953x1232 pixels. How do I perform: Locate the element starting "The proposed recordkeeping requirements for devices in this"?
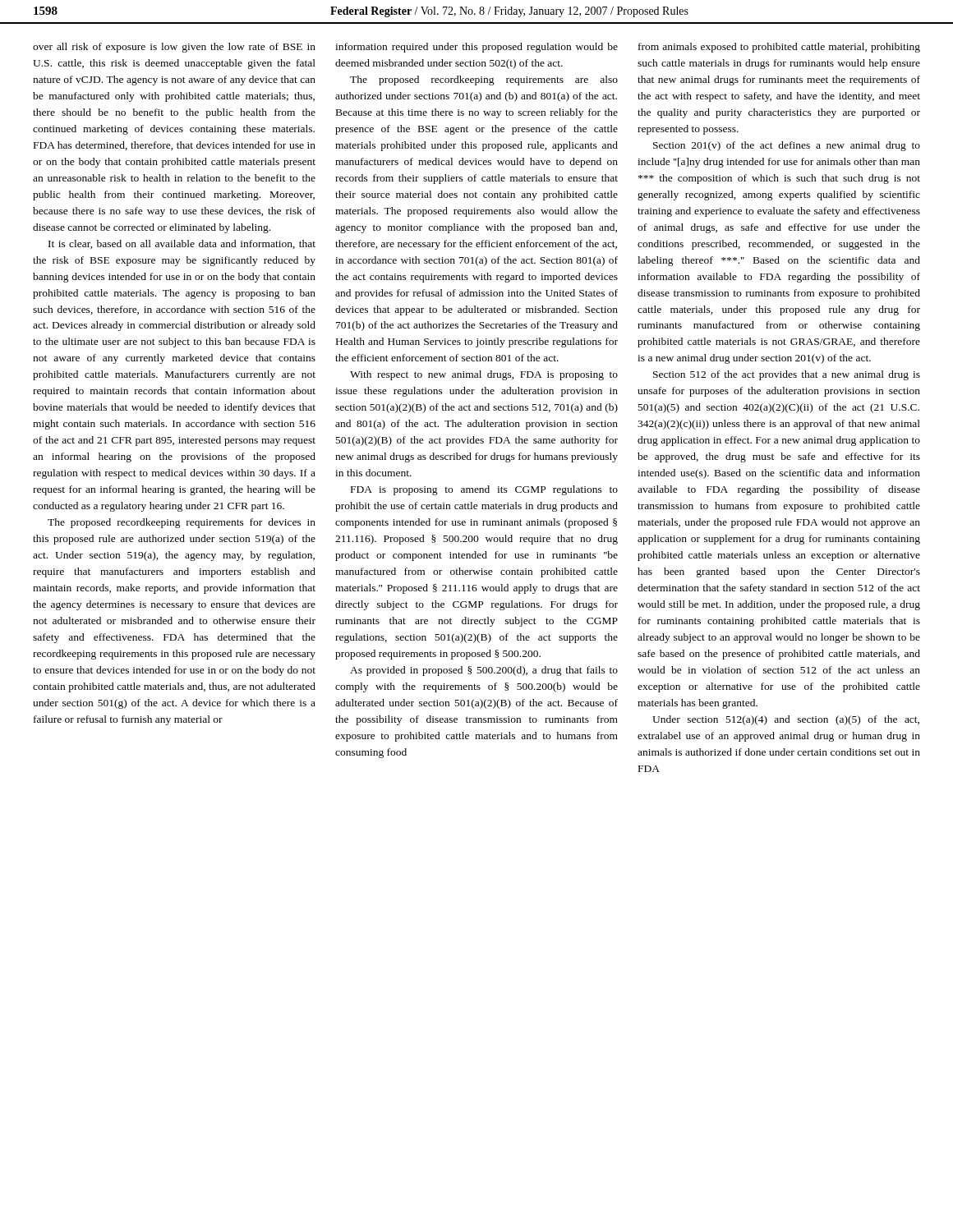pos(174,621)
